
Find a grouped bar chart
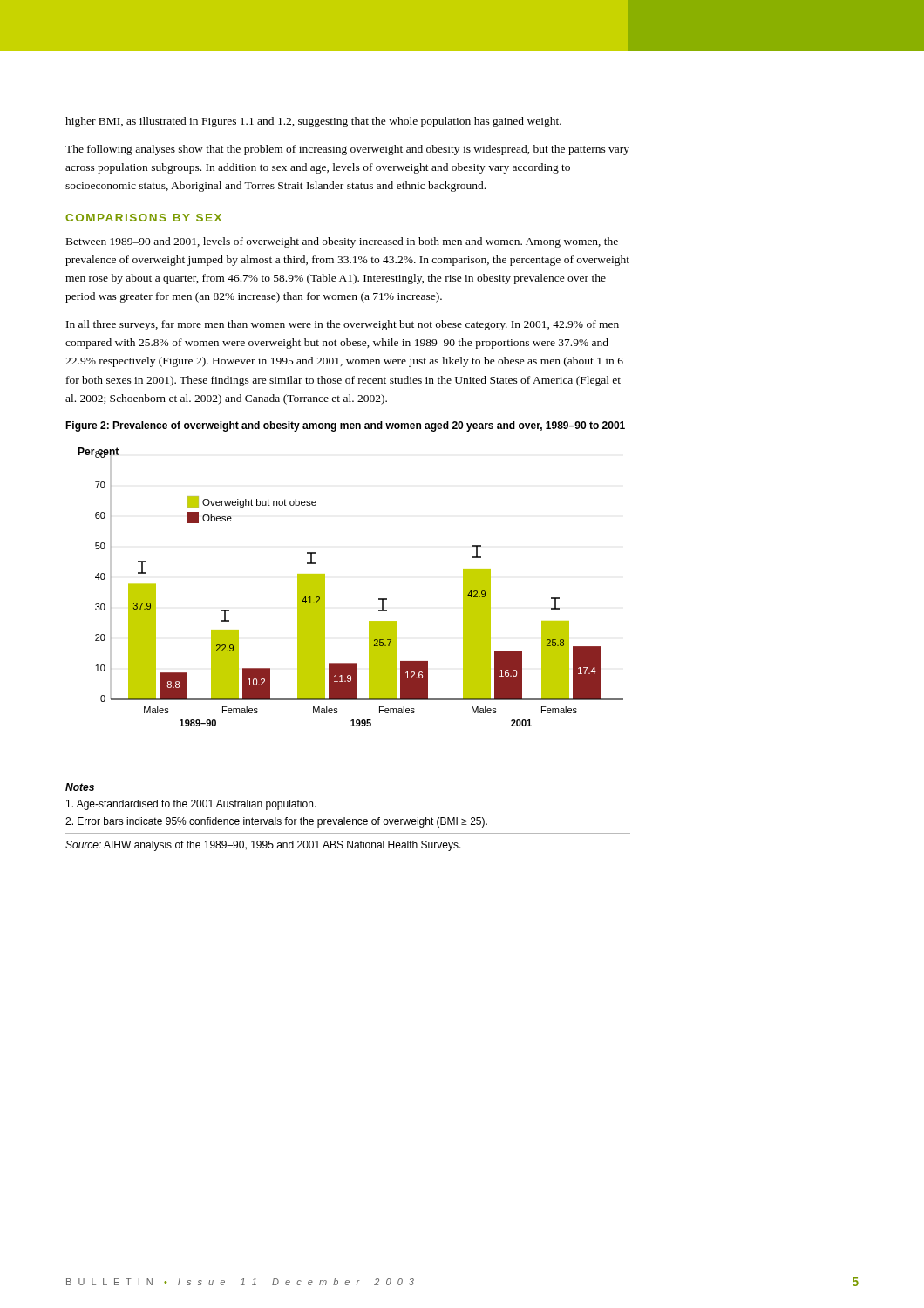point(348,609)
